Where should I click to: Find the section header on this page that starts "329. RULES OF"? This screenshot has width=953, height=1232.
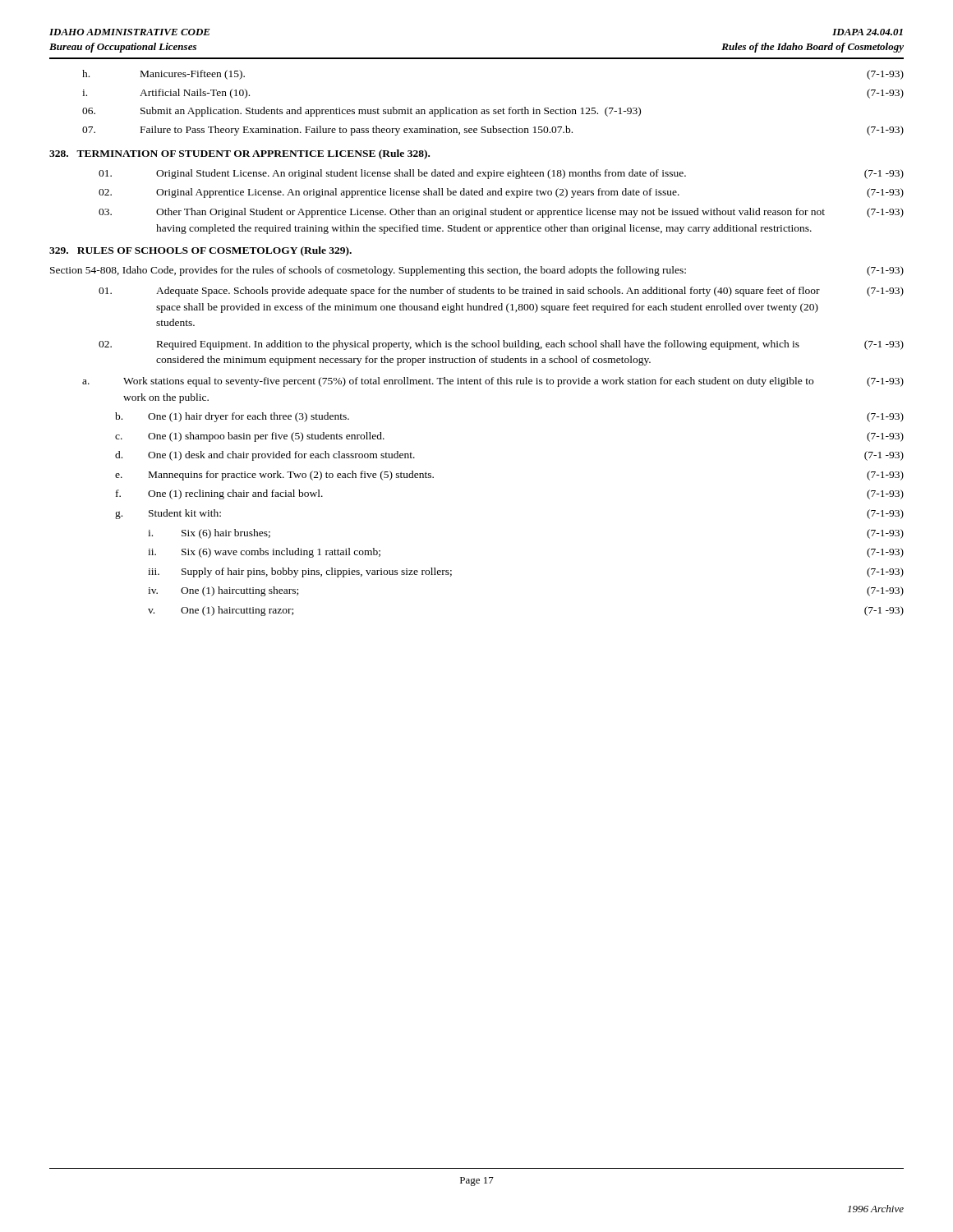tap(201, 250)
